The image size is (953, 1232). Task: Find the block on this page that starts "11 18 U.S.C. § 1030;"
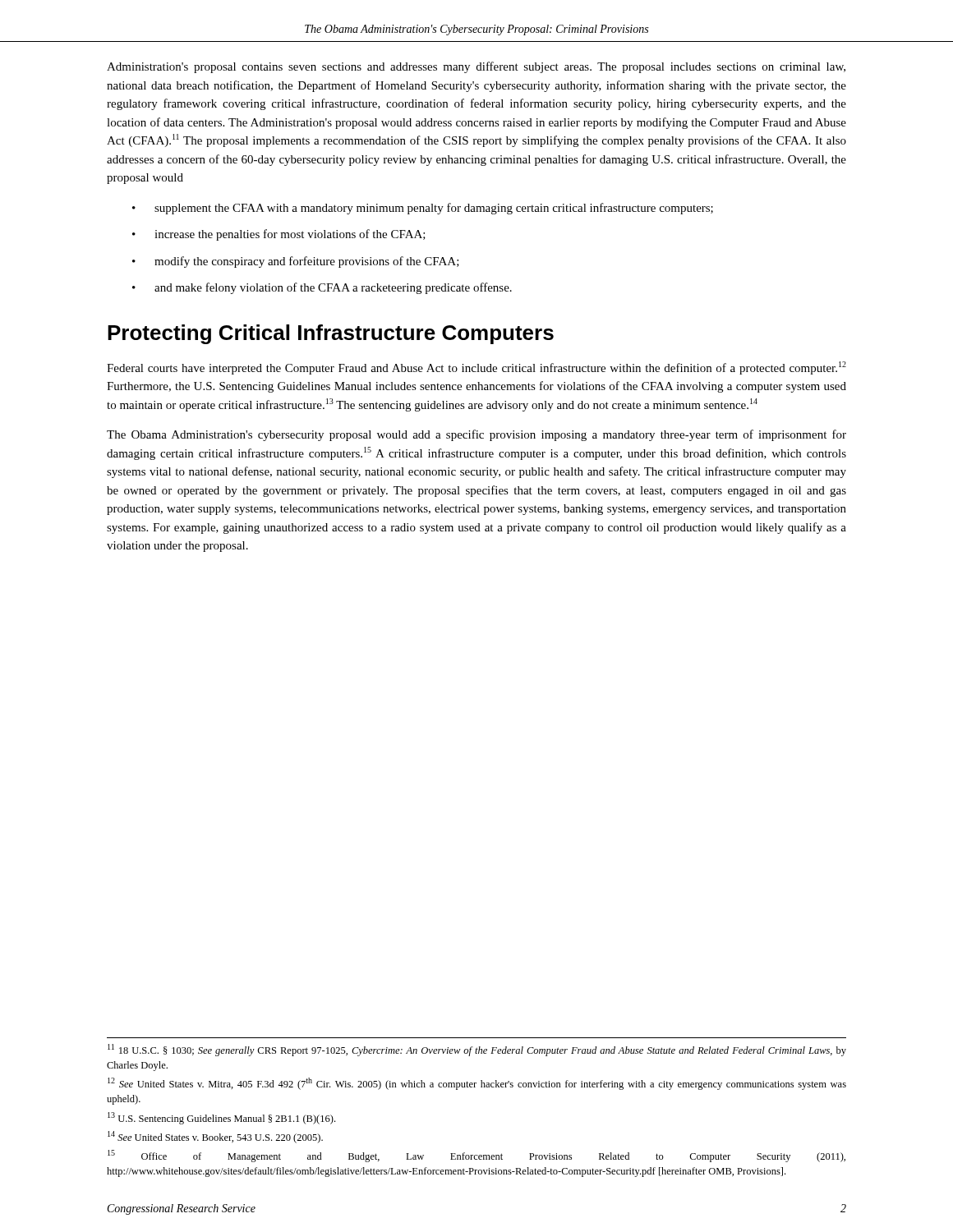click(476, 1057)
